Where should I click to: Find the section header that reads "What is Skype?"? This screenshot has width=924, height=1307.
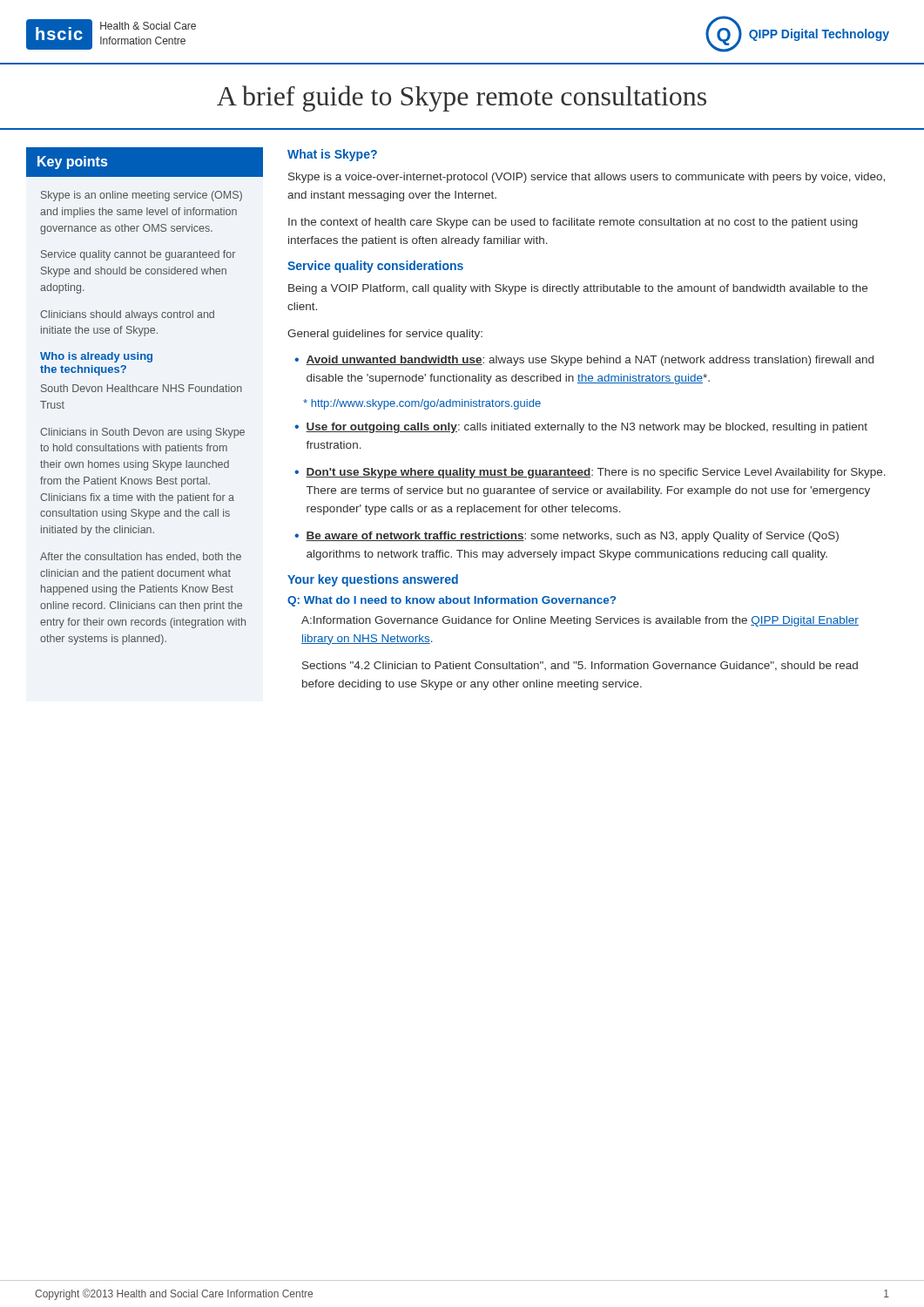click(x=332, y=154)
